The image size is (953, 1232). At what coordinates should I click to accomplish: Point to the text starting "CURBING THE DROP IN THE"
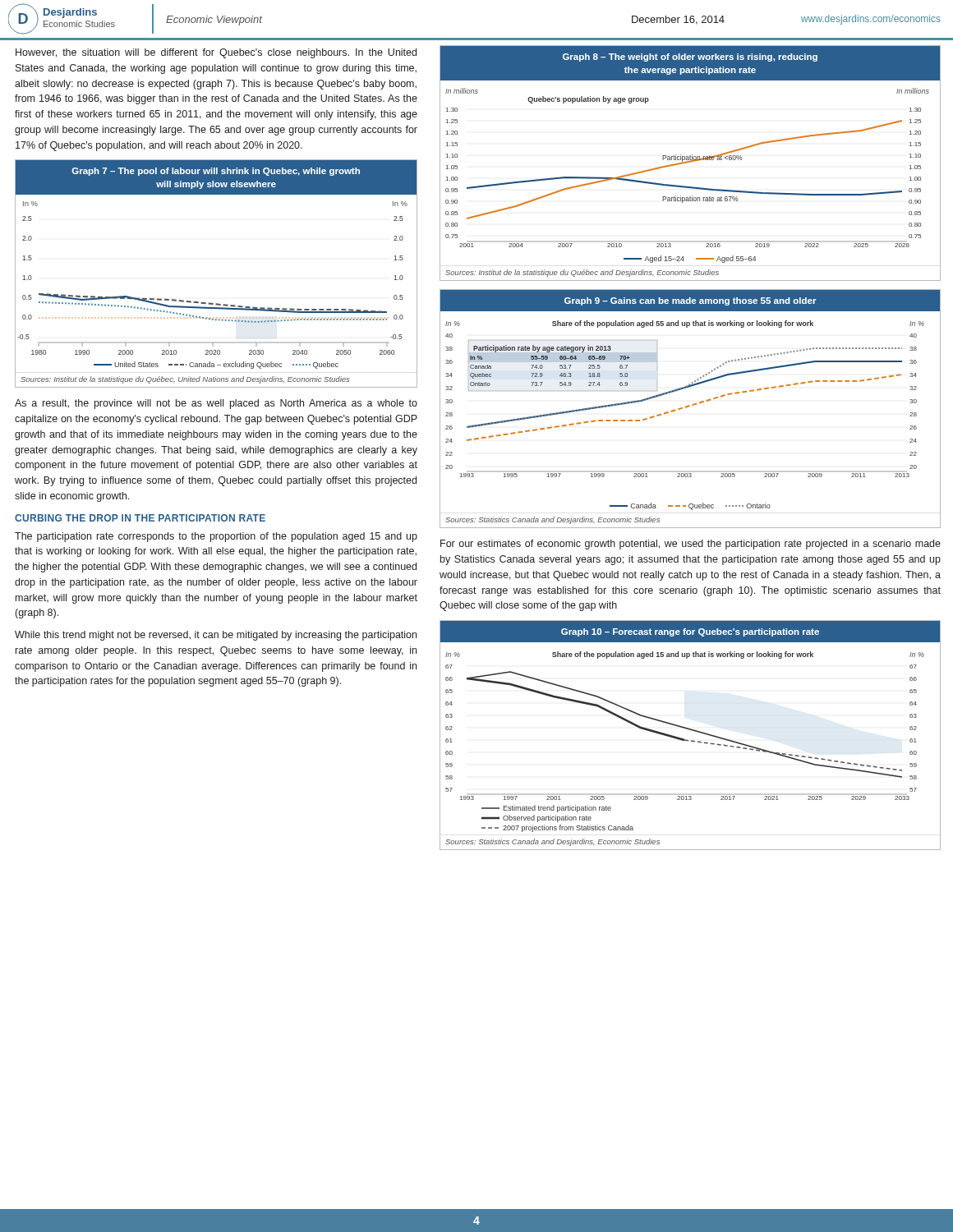[x=140, y=518]
